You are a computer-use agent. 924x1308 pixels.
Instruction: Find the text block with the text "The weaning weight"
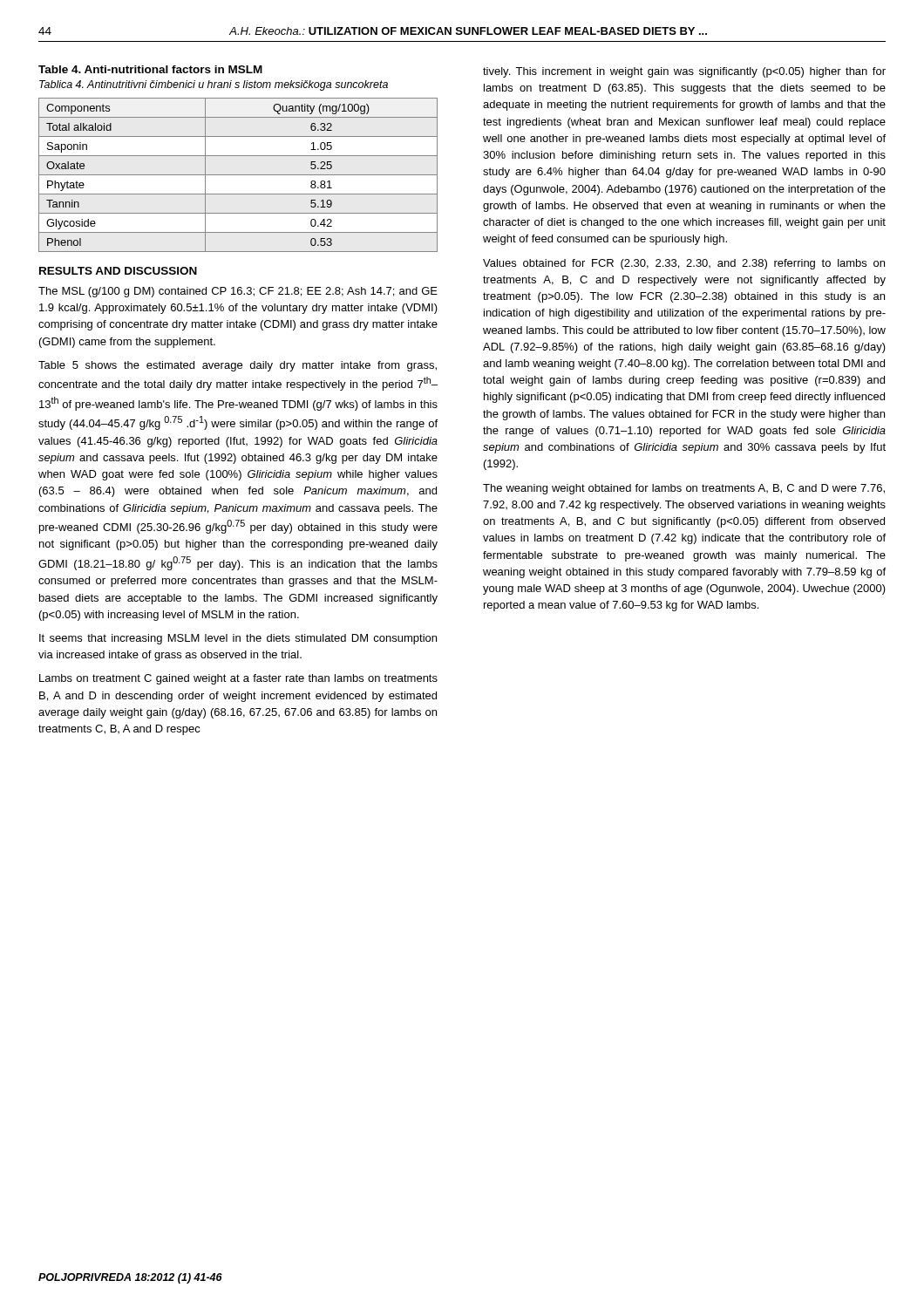[x=684, y=546]
